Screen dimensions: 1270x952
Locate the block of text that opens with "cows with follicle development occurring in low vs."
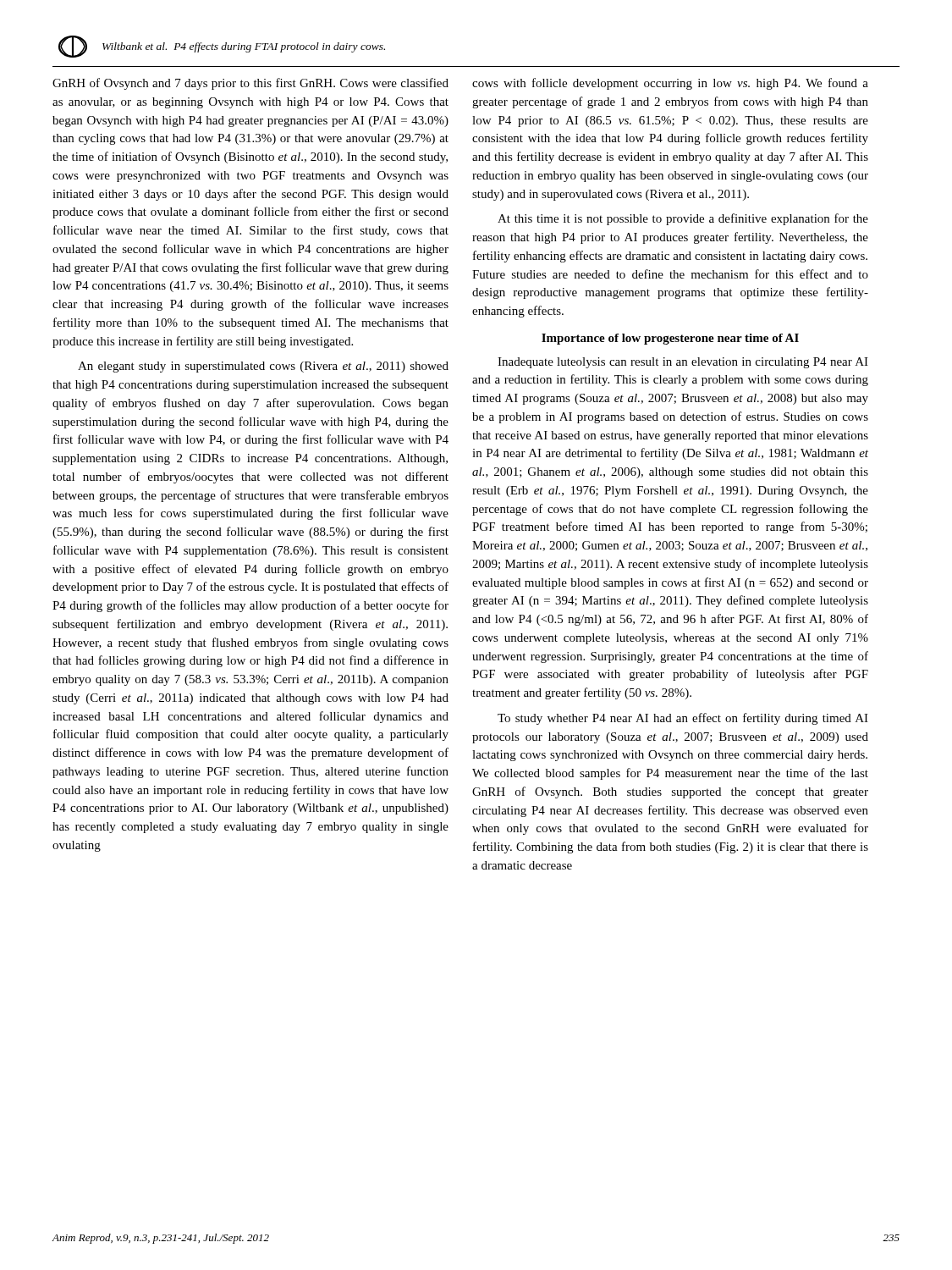point(670,139)
